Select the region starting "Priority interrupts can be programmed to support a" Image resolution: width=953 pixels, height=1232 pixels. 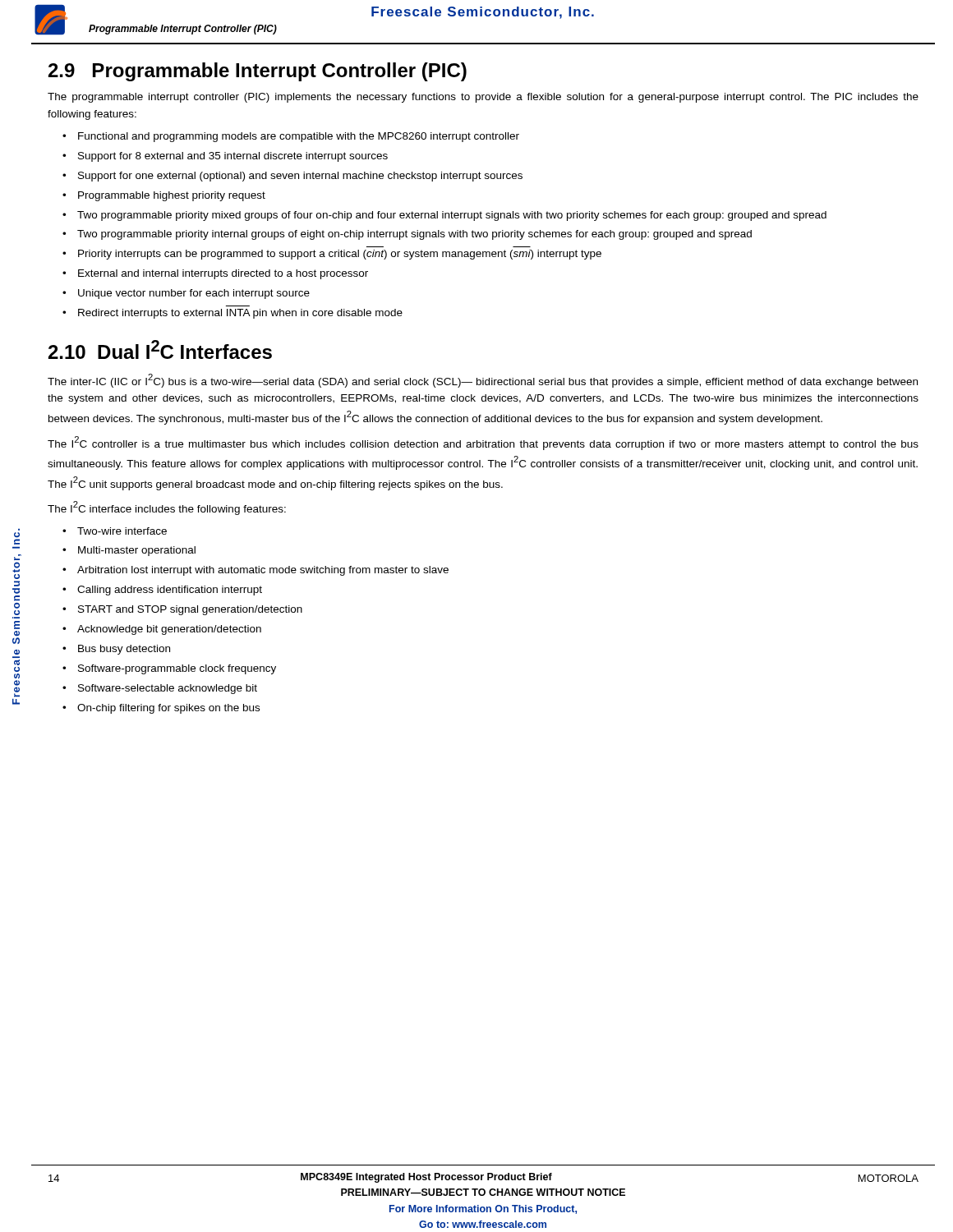(340, 254)
